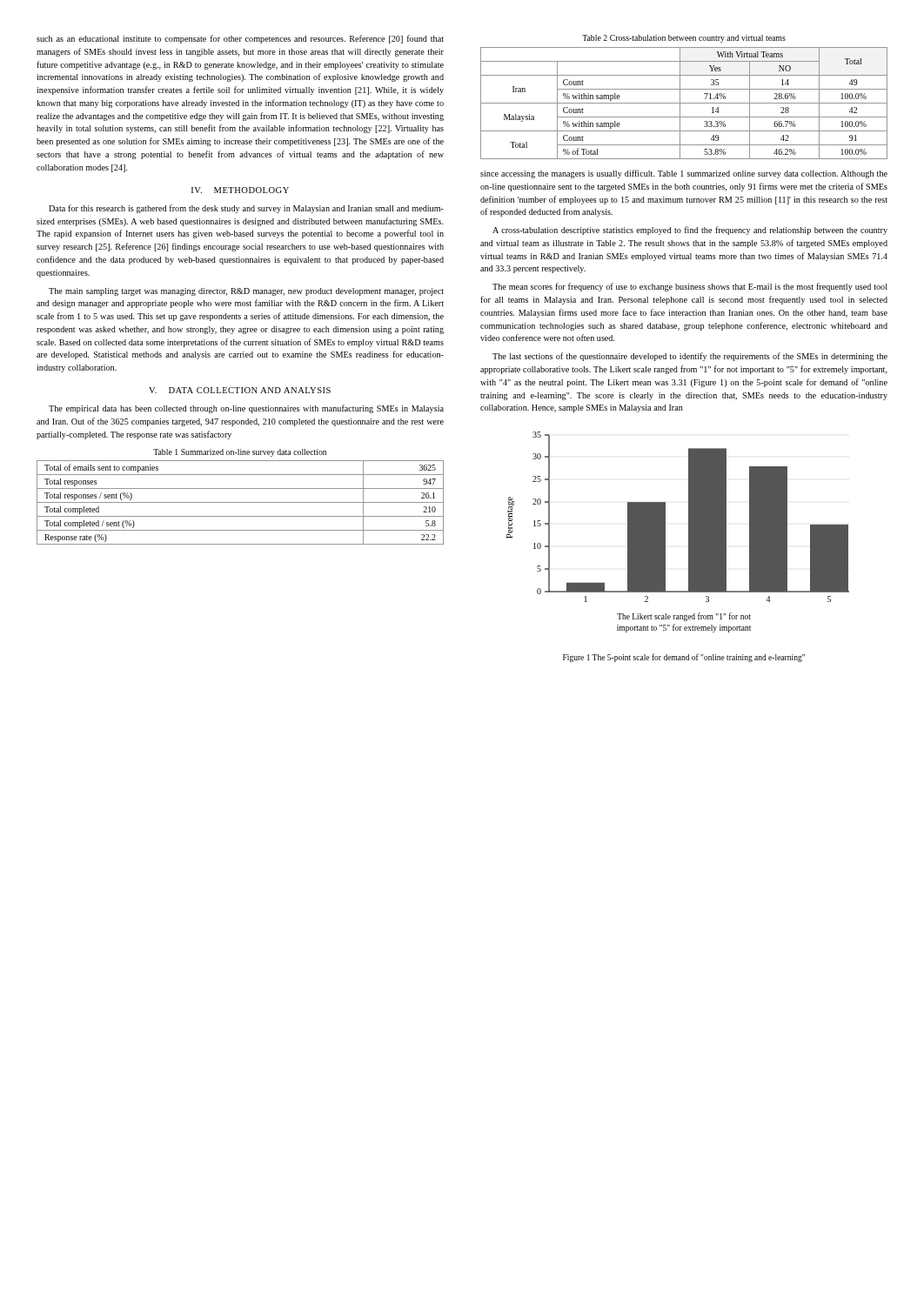924x1305 pixels.
Task: Find the table that mentions "Response rate (%)"
Action: tap(240, 502)
